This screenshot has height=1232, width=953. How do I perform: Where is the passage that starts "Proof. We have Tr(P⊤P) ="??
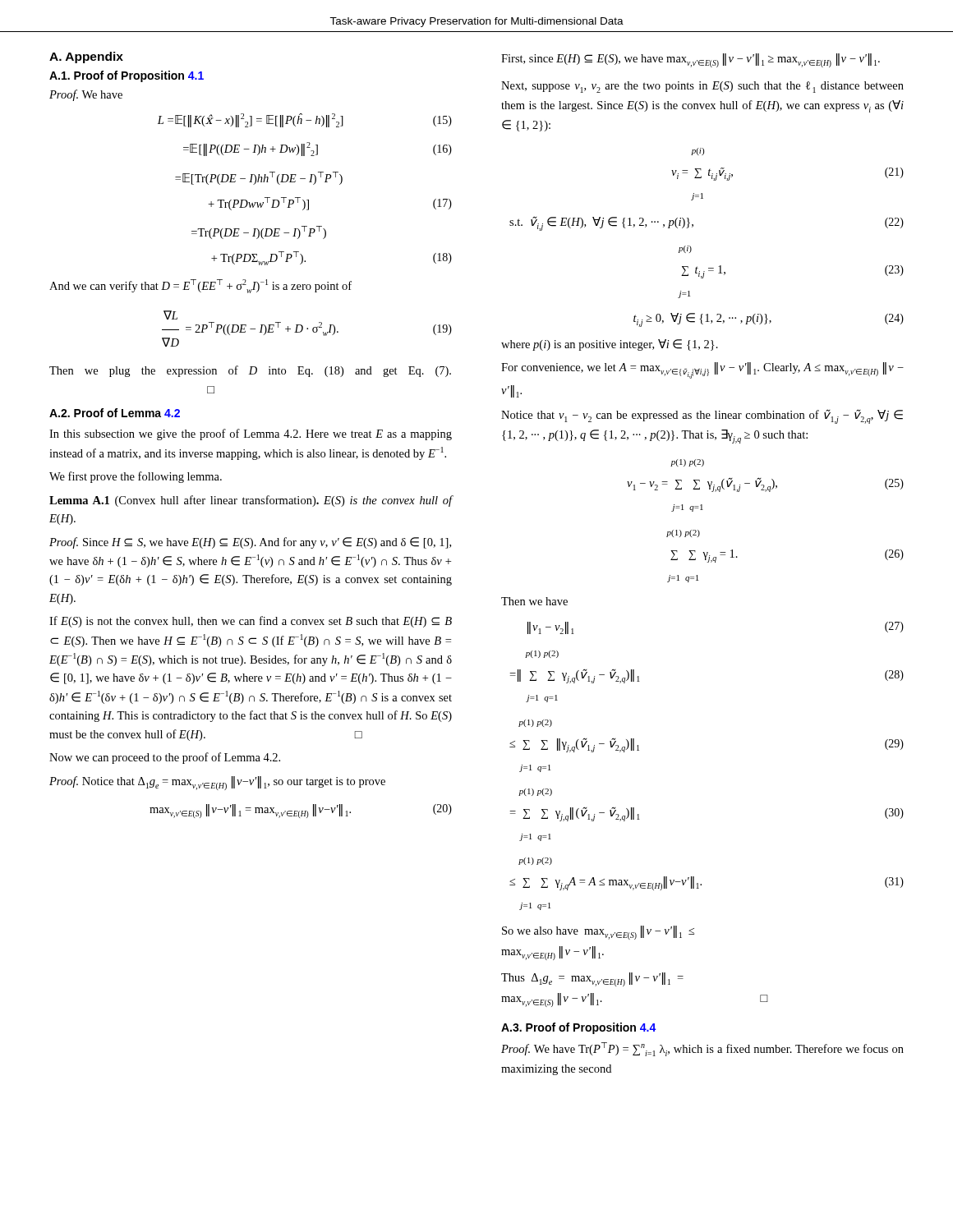(x=702, y=1058)
